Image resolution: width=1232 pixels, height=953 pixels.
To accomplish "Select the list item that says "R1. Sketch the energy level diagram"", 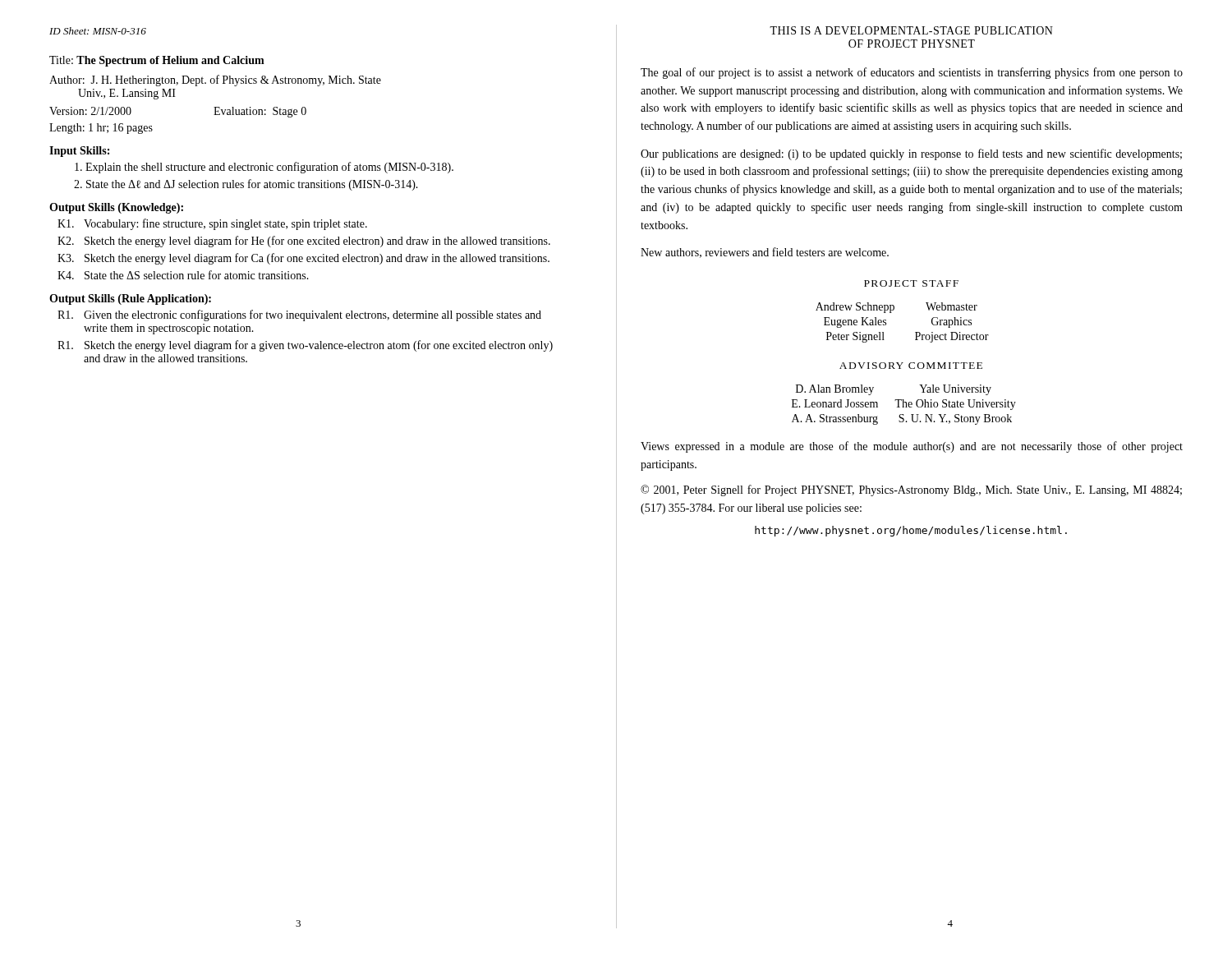I will tap(308, 352).
